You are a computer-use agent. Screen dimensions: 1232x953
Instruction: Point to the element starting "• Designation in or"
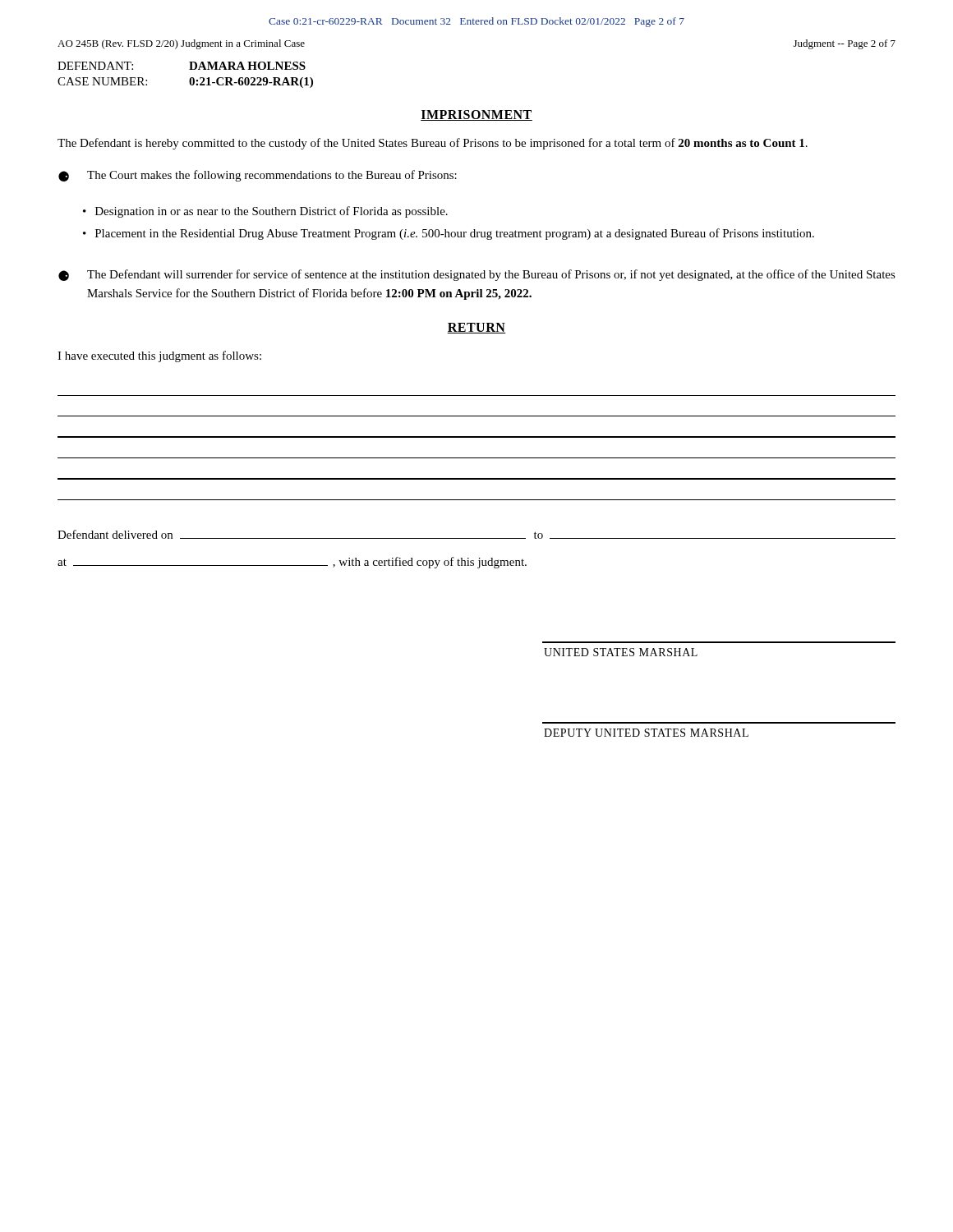point(265,211)
